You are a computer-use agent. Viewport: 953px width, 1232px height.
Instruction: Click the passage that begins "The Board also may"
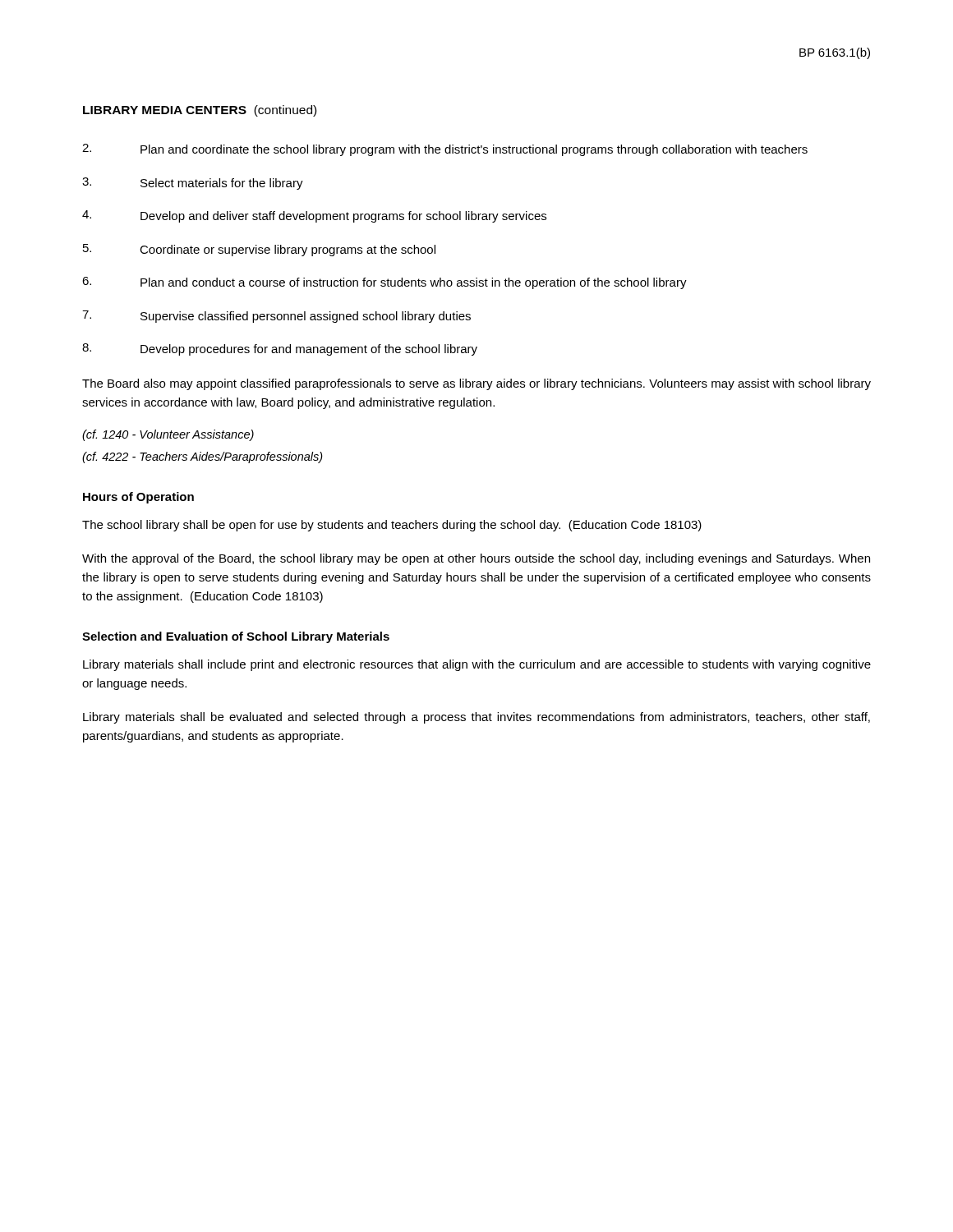click(476, 392)
